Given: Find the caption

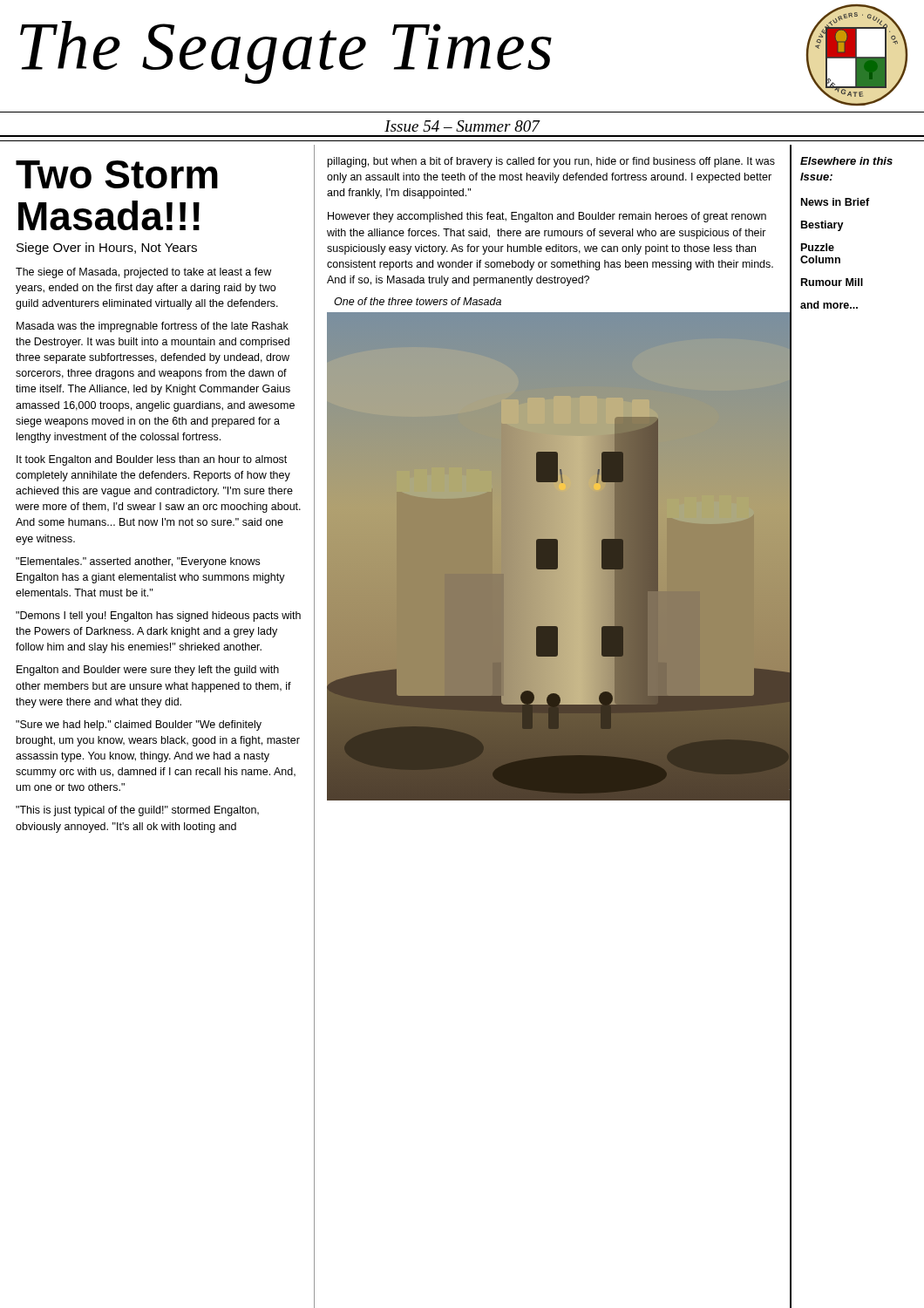Looking at the screenshot, I should (418, 302).
